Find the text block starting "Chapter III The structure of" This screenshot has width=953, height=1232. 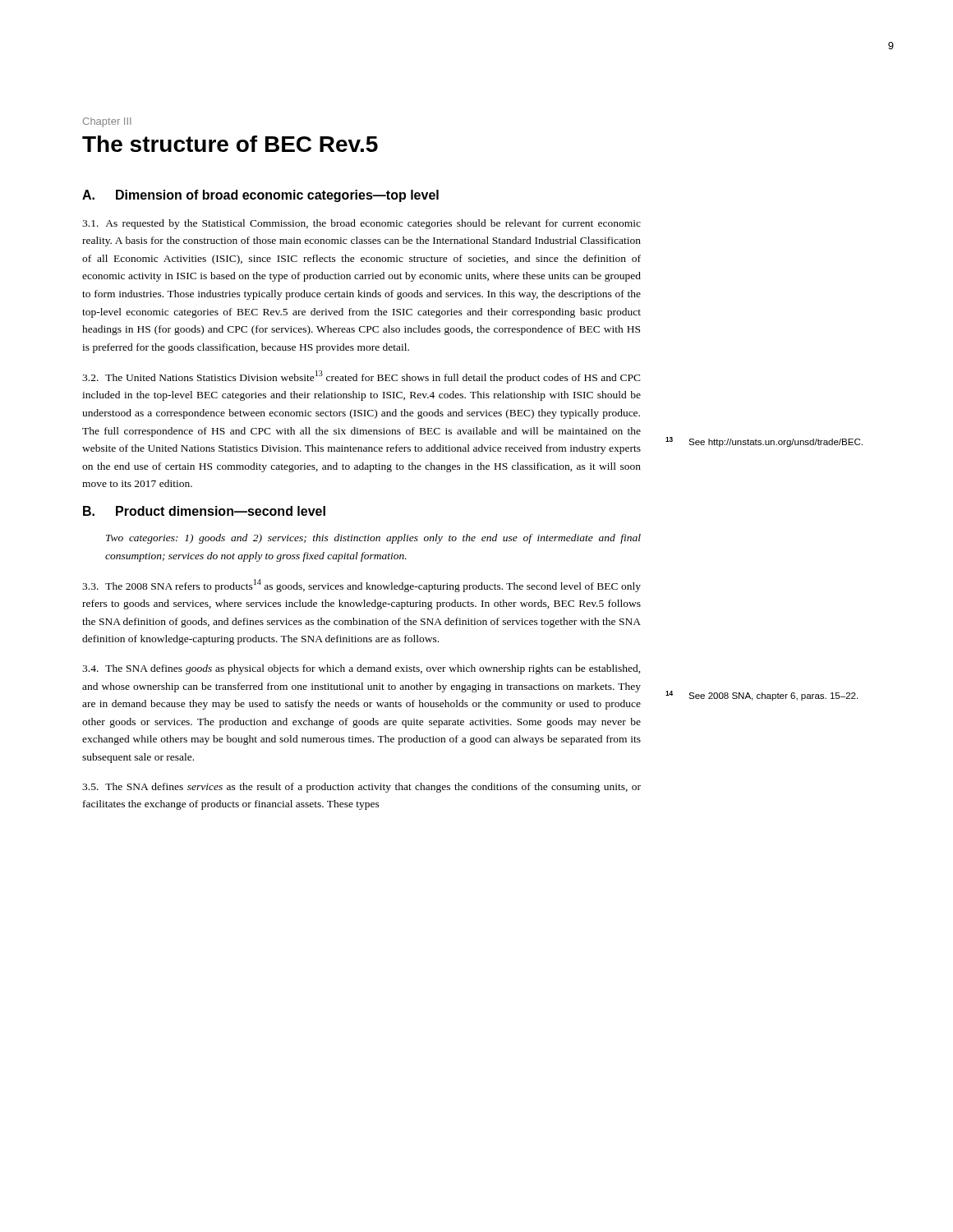click(361, 137)
